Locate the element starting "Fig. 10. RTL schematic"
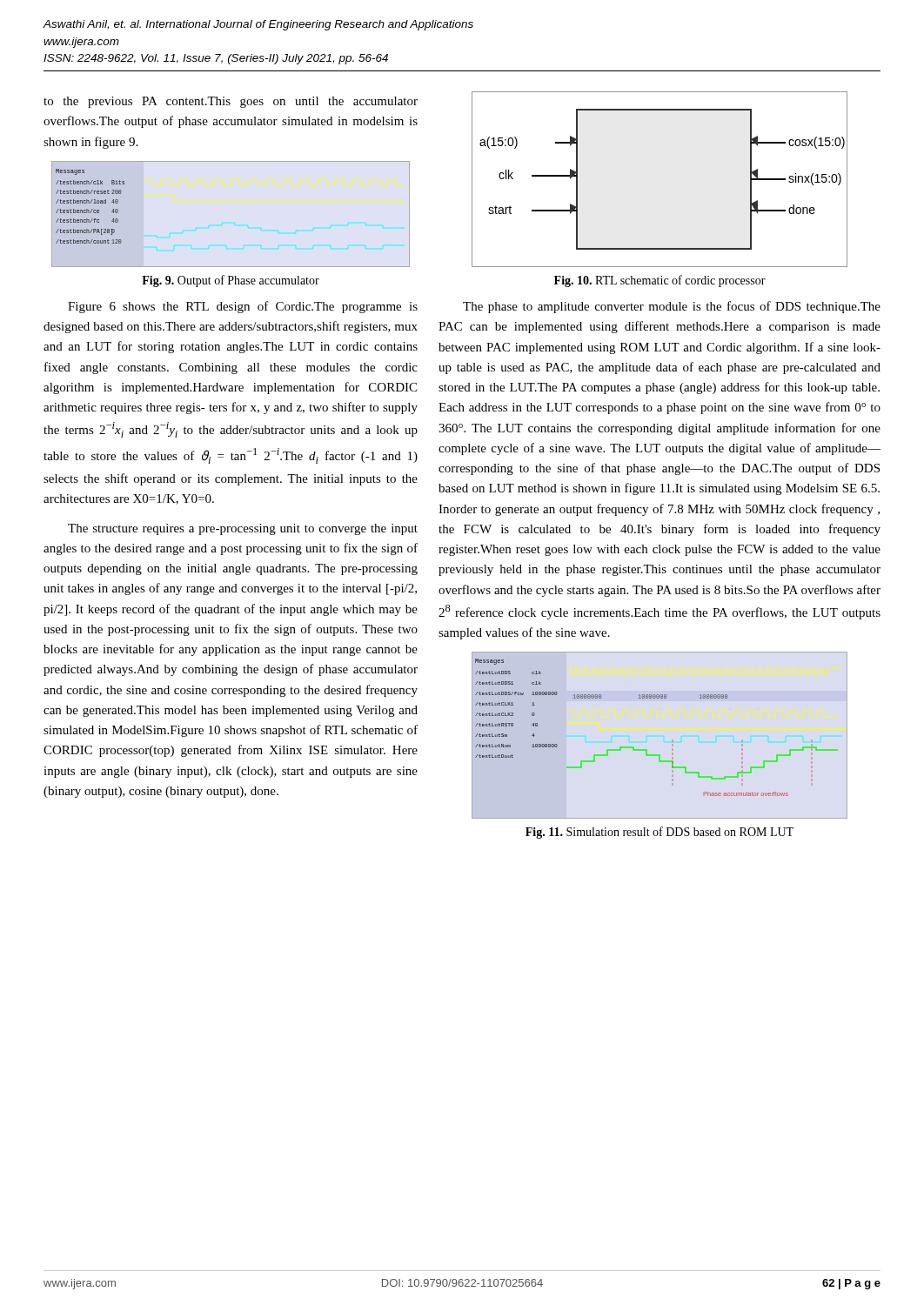Image resolution: width=924 pixels, height=1305 pixels. pos(660,281)
